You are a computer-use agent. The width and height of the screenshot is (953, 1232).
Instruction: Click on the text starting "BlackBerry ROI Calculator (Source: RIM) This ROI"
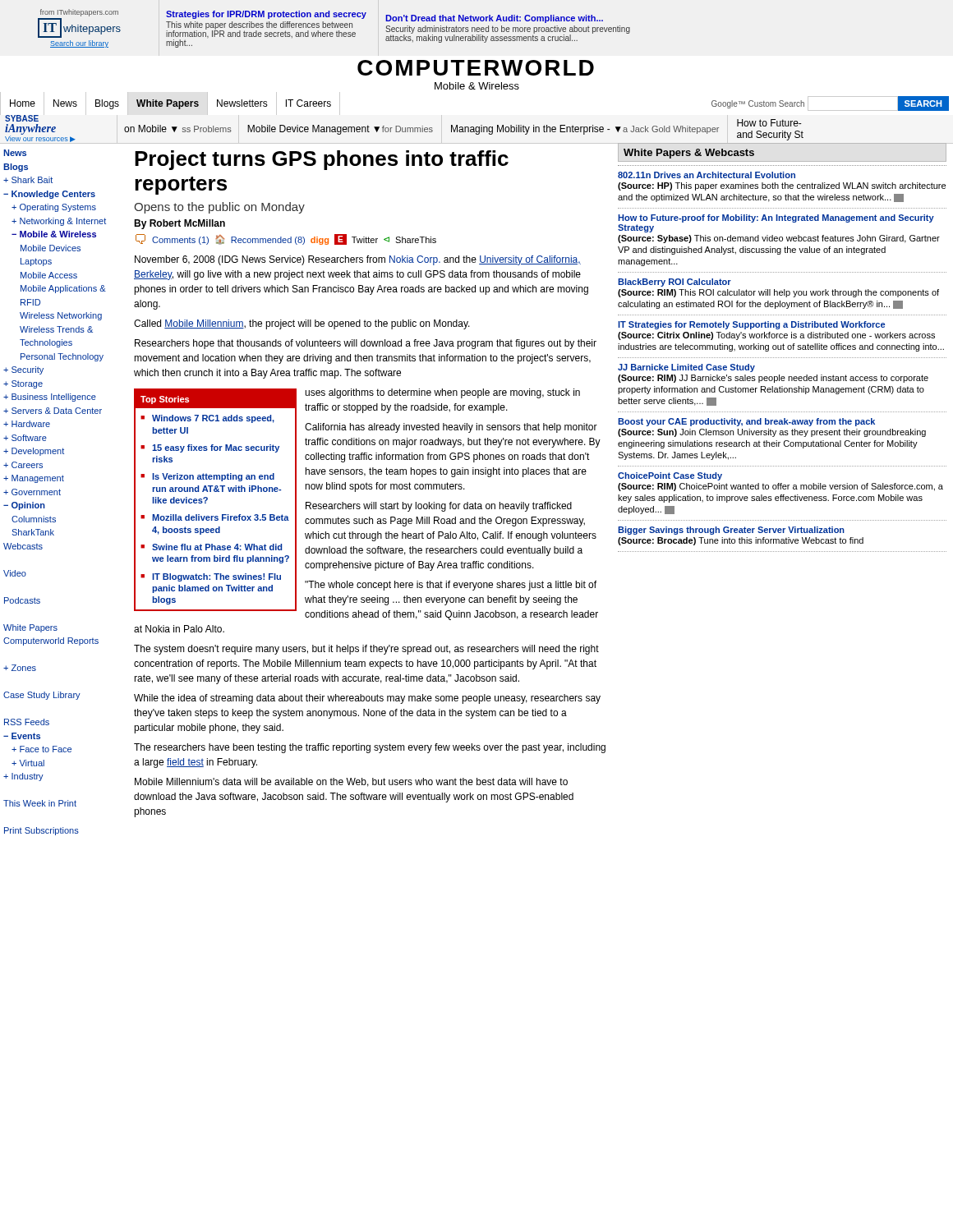click(x=782, y=293)
